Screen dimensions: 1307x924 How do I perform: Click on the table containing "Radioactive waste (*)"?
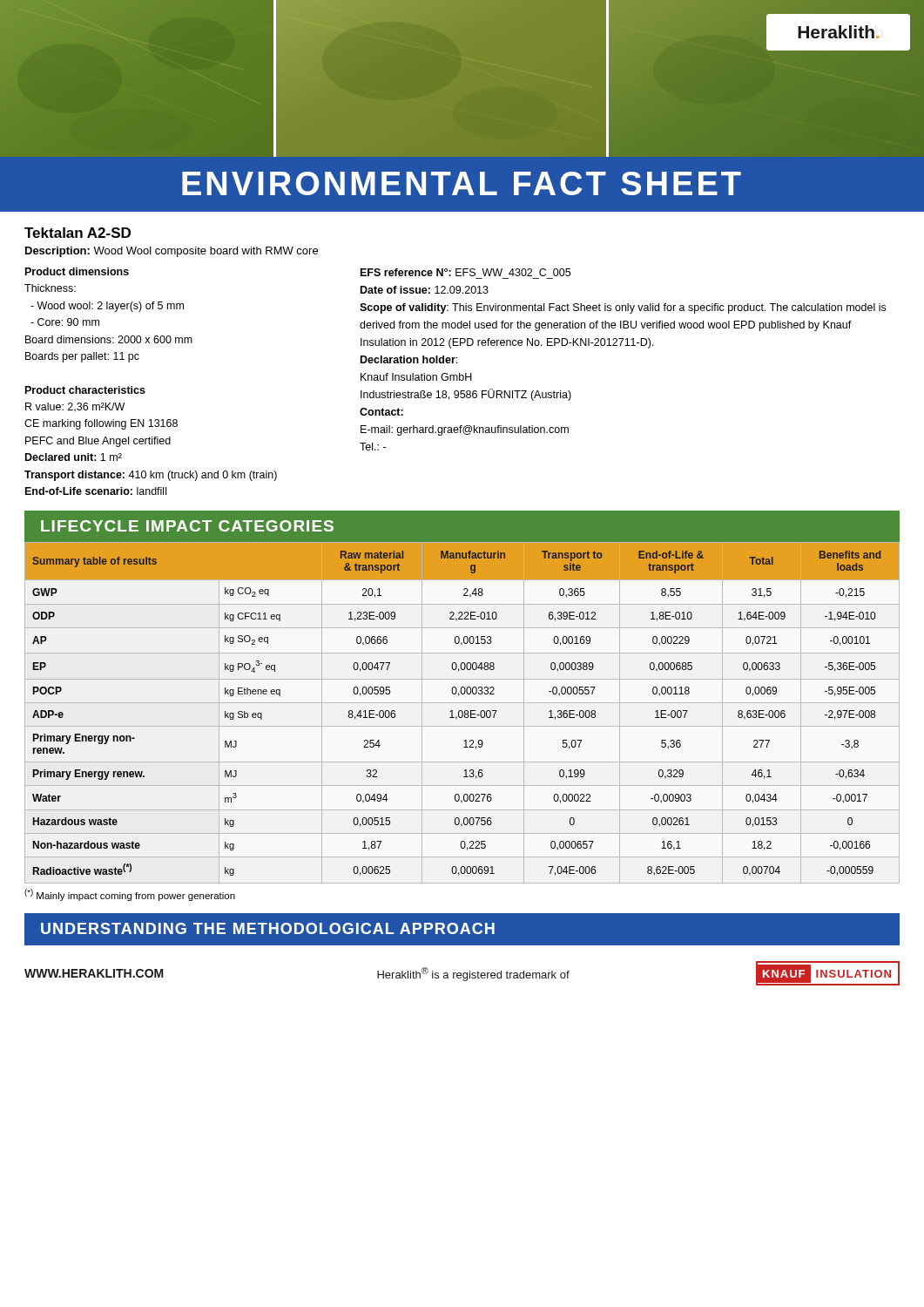(462, 713)
